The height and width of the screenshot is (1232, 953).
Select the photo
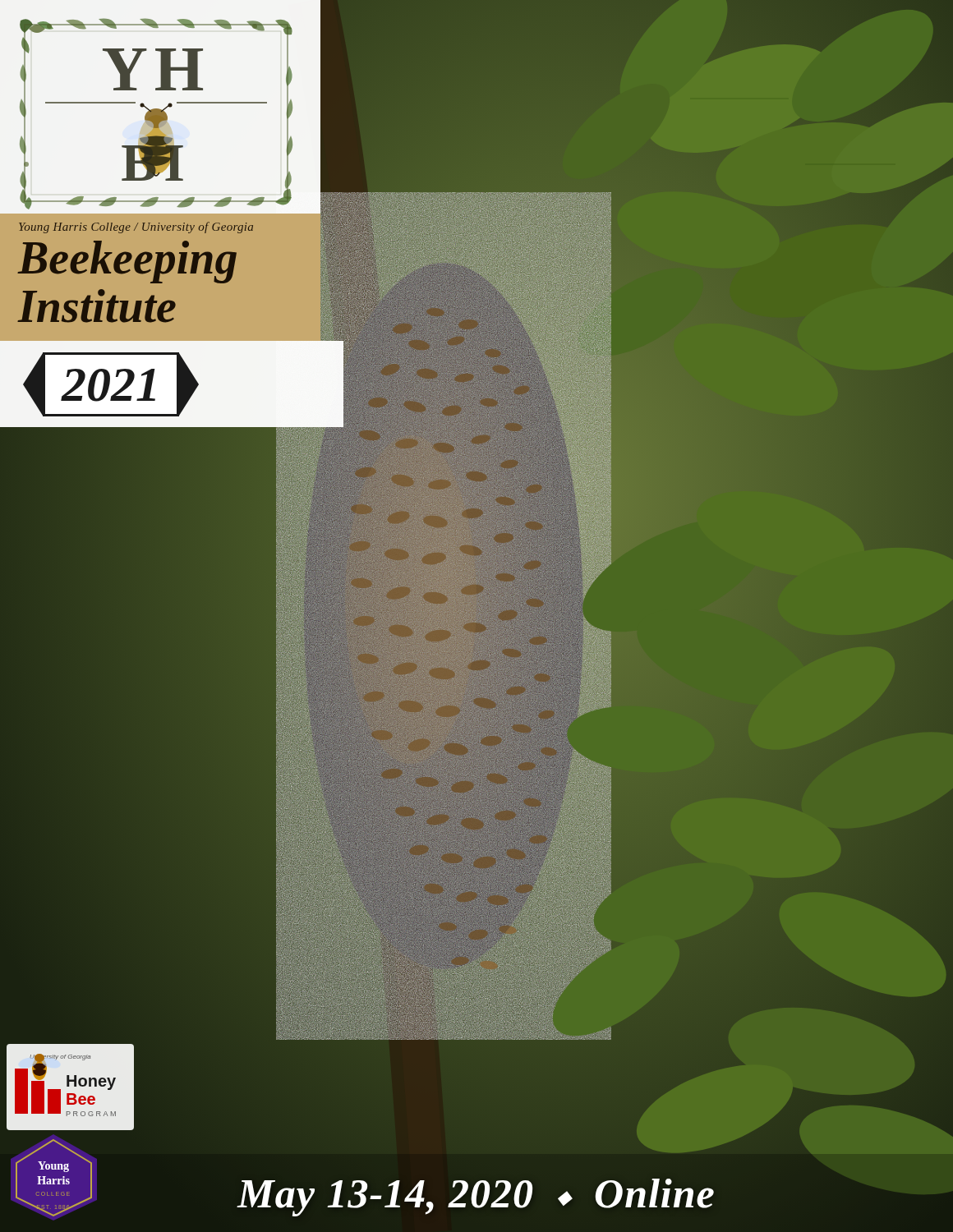[x=476, y=616]
